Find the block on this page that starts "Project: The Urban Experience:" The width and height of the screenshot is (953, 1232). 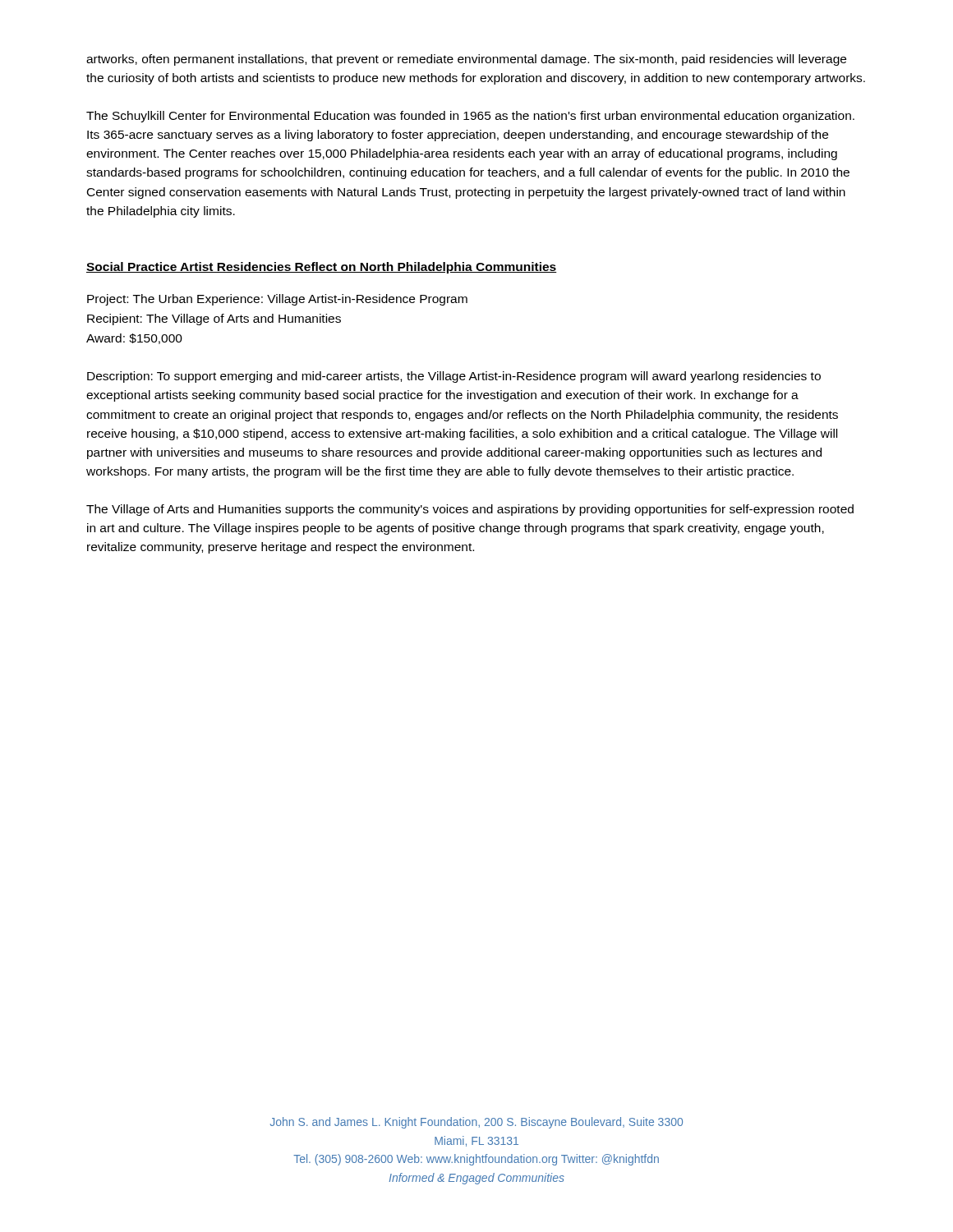(x=277, y=318)
